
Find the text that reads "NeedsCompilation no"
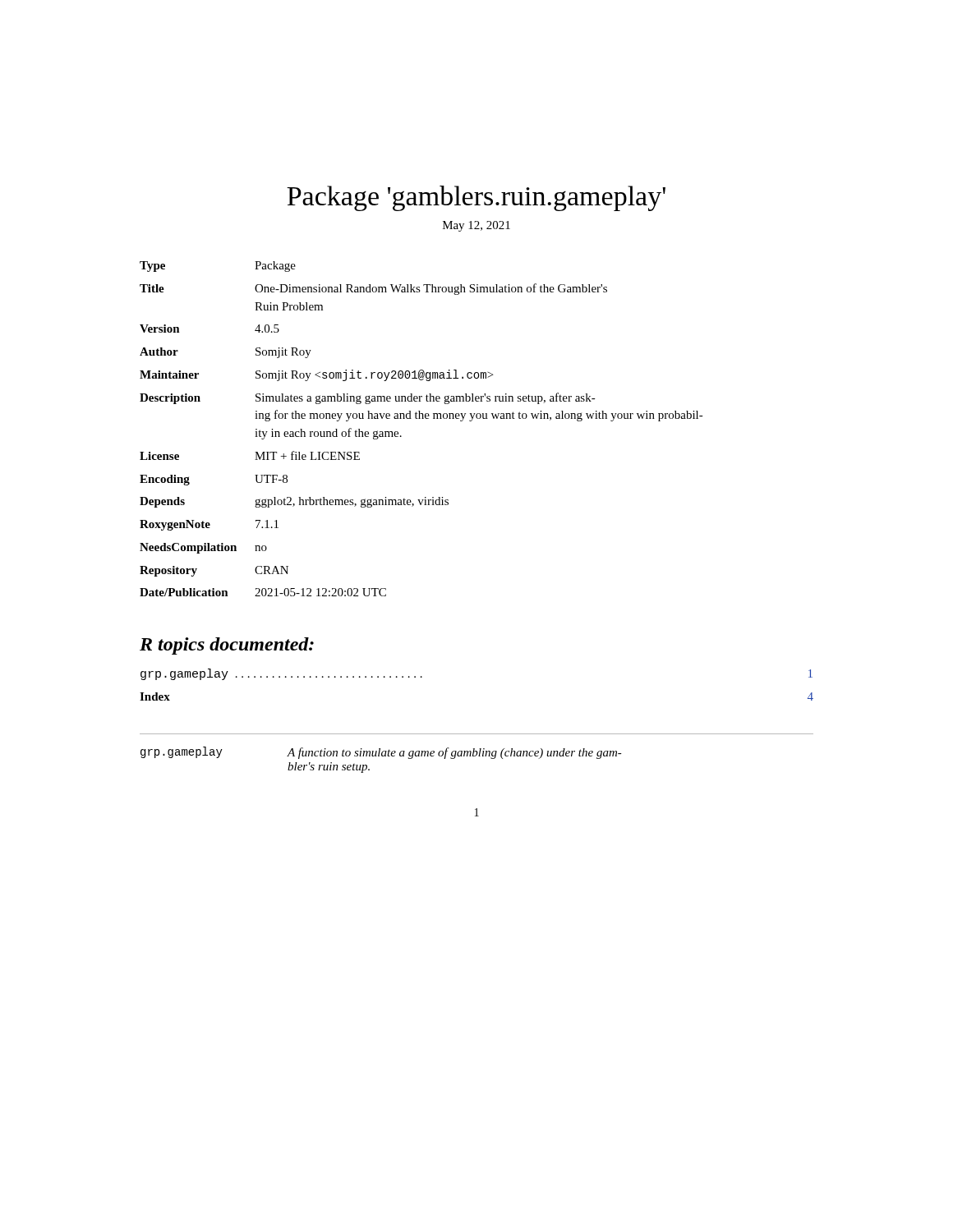click(x=203, y=548)
